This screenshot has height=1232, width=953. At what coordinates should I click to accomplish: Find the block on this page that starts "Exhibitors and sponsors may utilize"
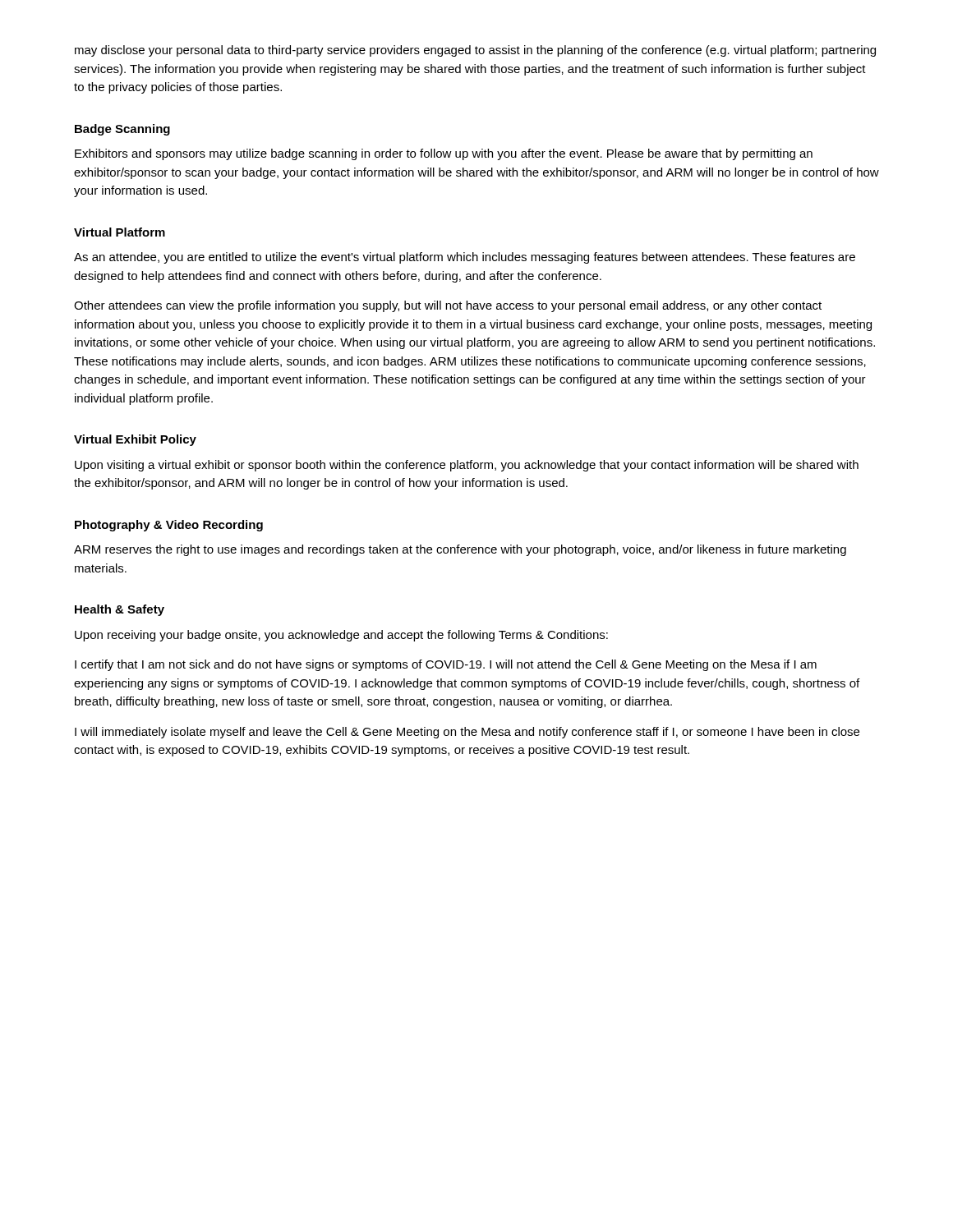coord(476,172)
